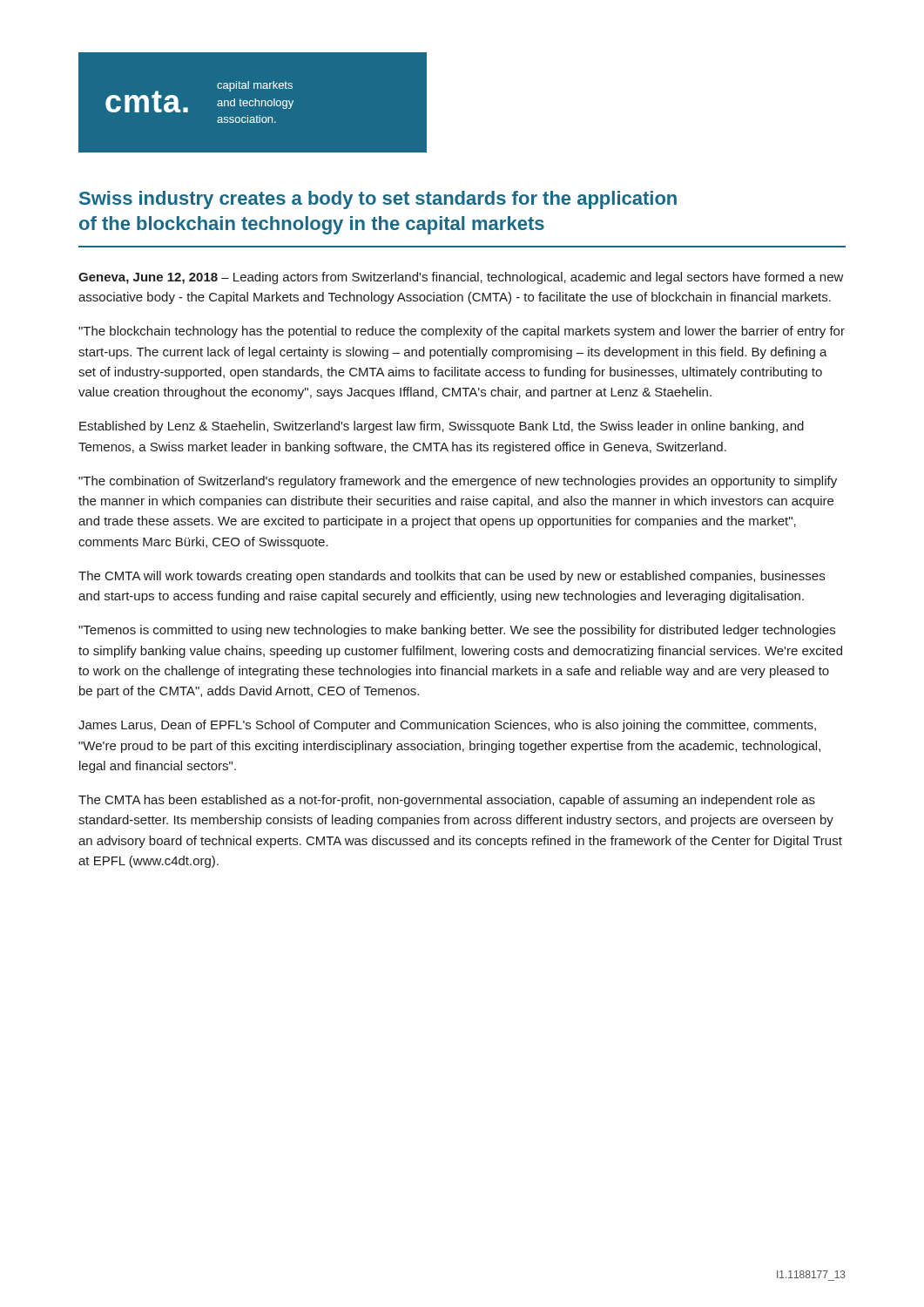Click on the text starting "Established by Lenz & Staehelin, Switzerland's largest law"
This screenshot has width=924, height=1307.
441,436
